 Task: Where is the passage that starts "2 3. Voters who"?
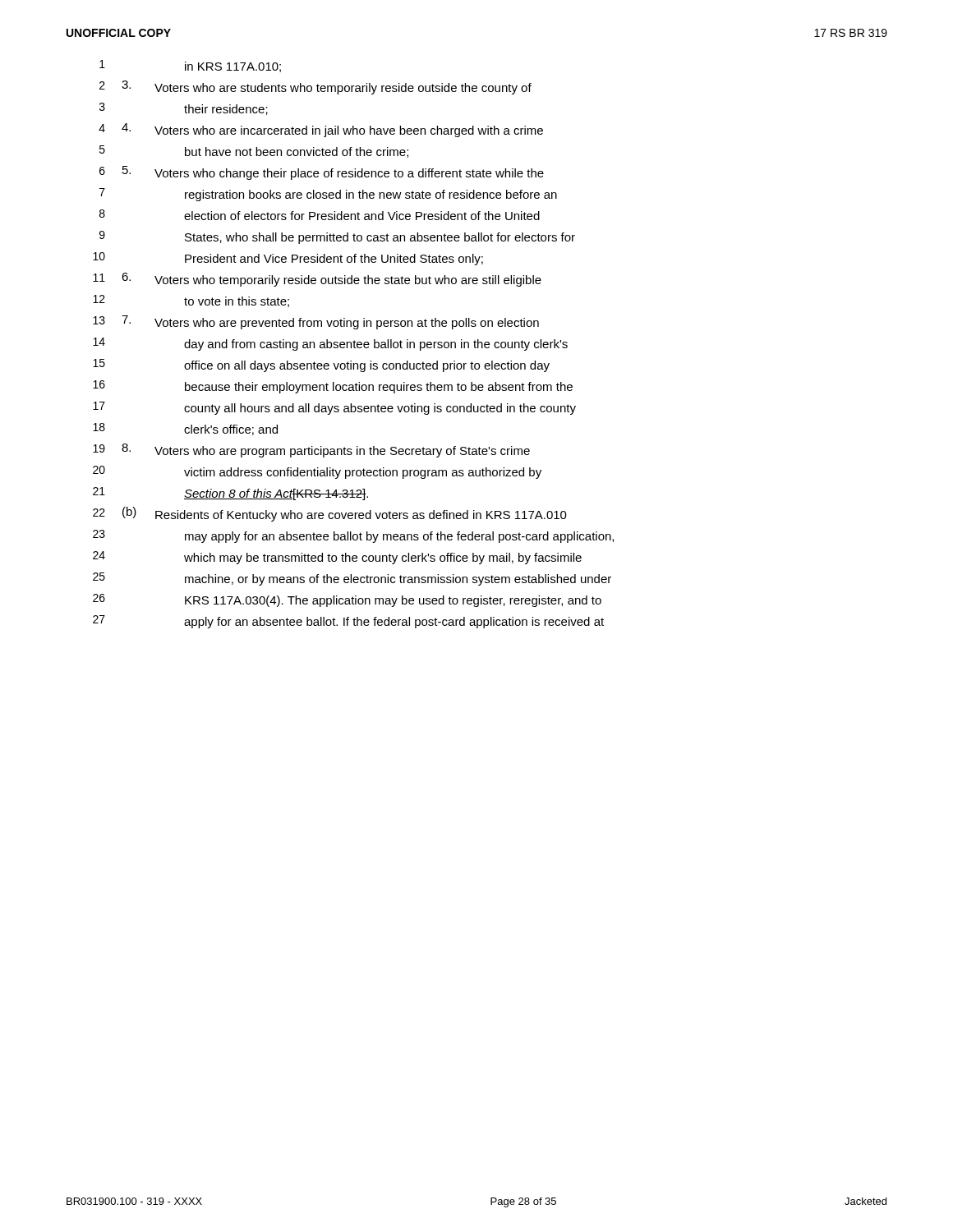click(476, 87)
